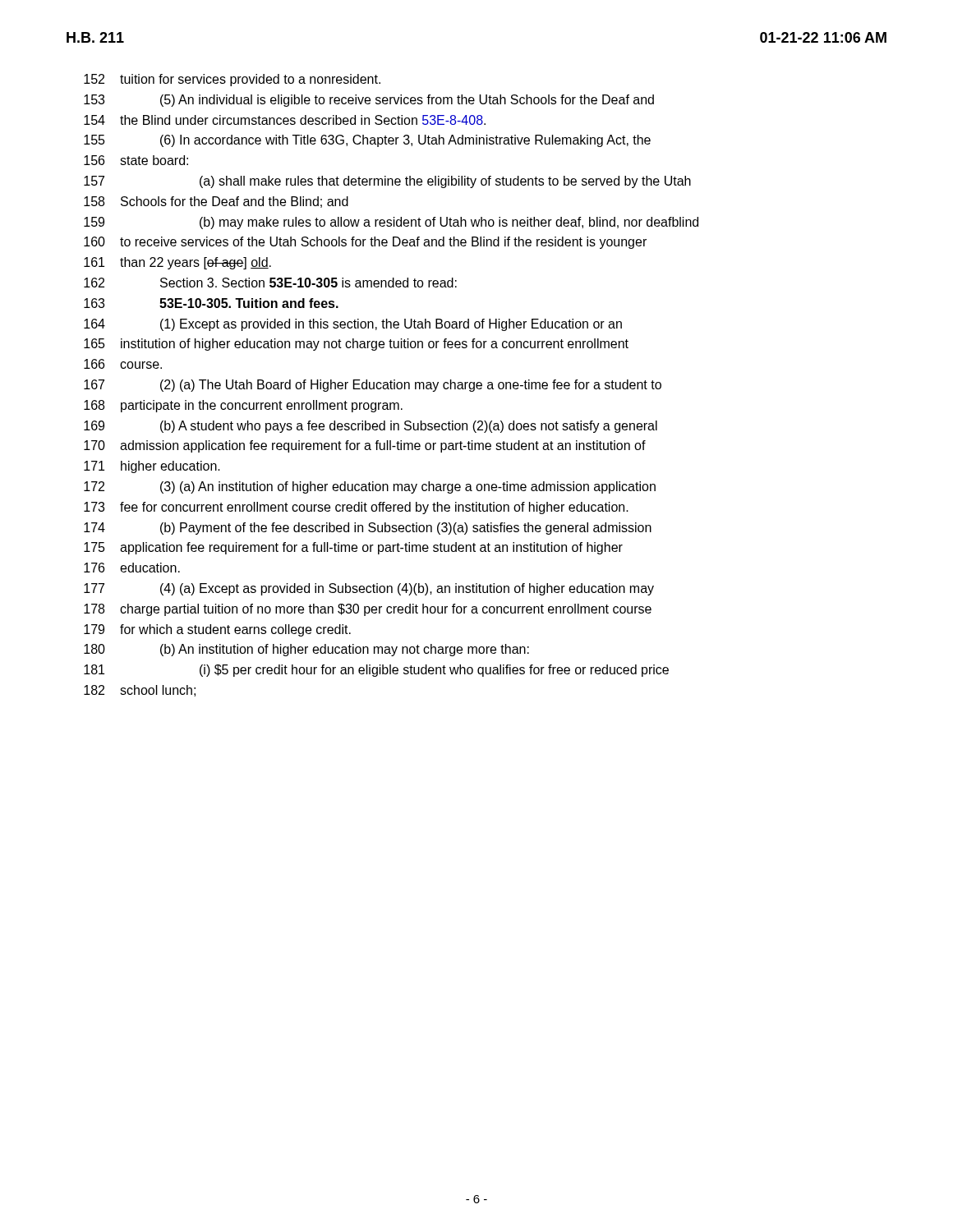Find the region starting "182 school lunch;"
953x1232 pixels.
tap(140, 691)
